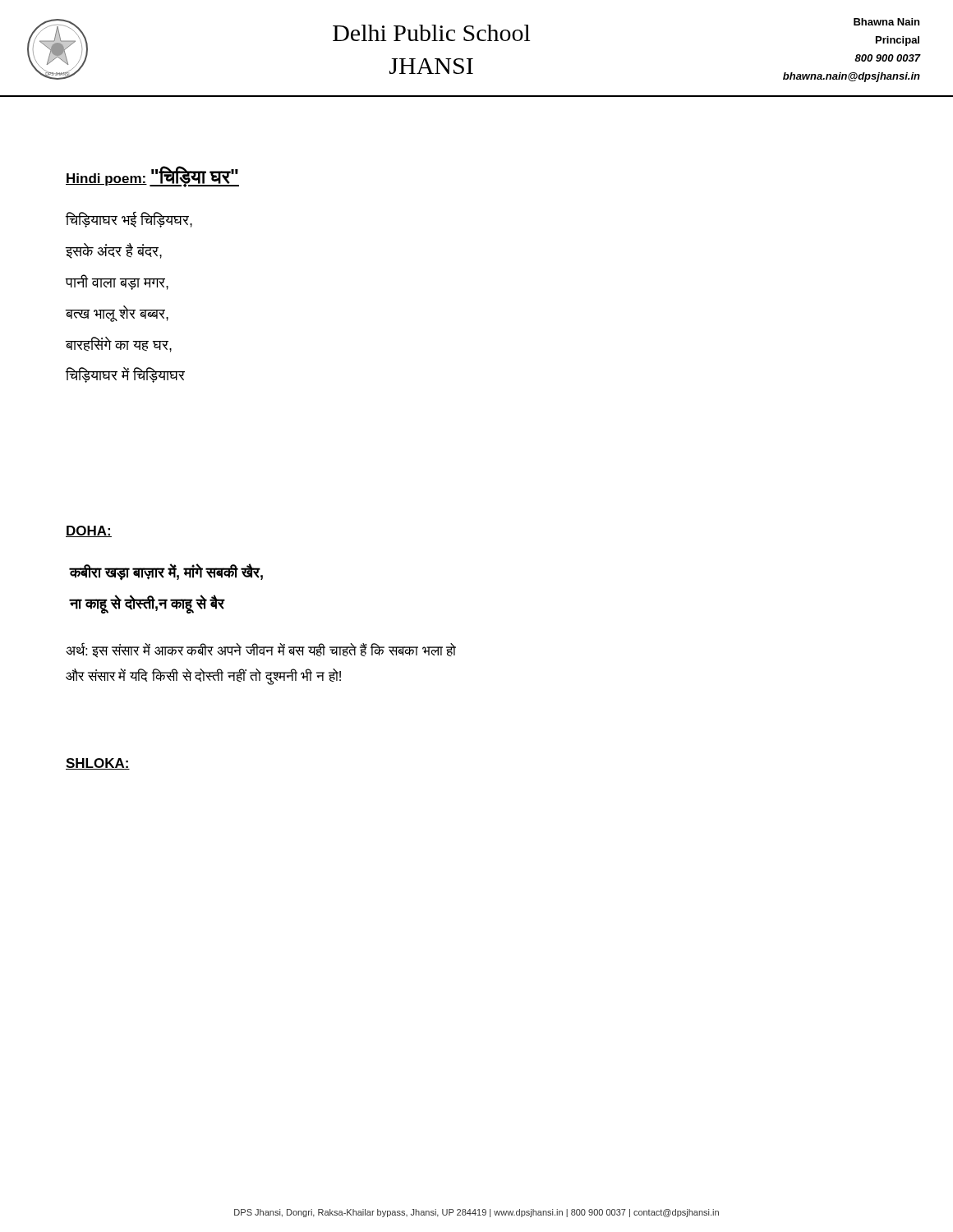This screenshot has height=1232, width=953.
Task: Where does it say "Hindi poem:"?
Action: coord(106,179)
